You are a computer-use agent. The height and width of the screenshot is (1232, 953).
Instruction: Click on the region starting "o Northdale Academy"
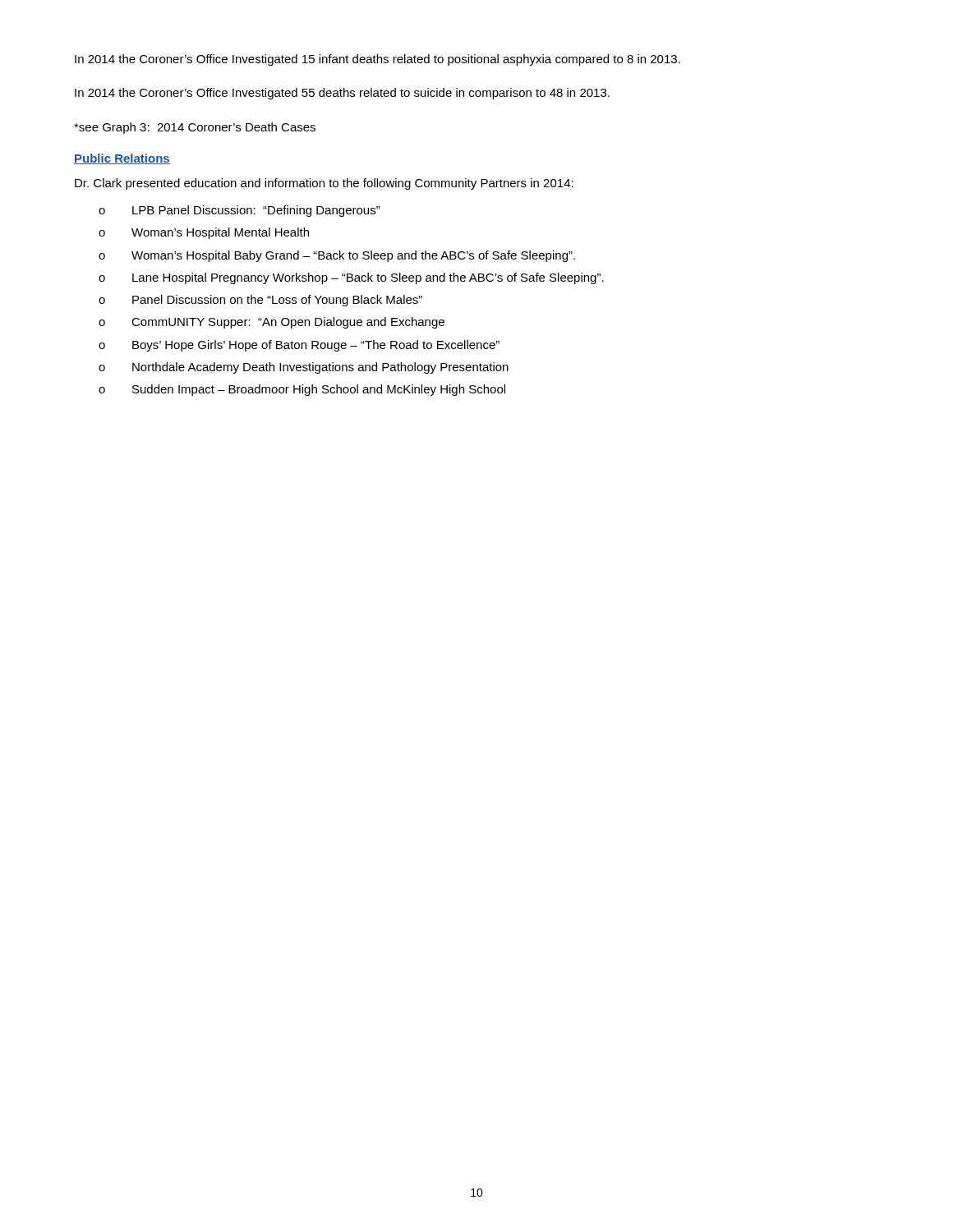click(476, 367)
